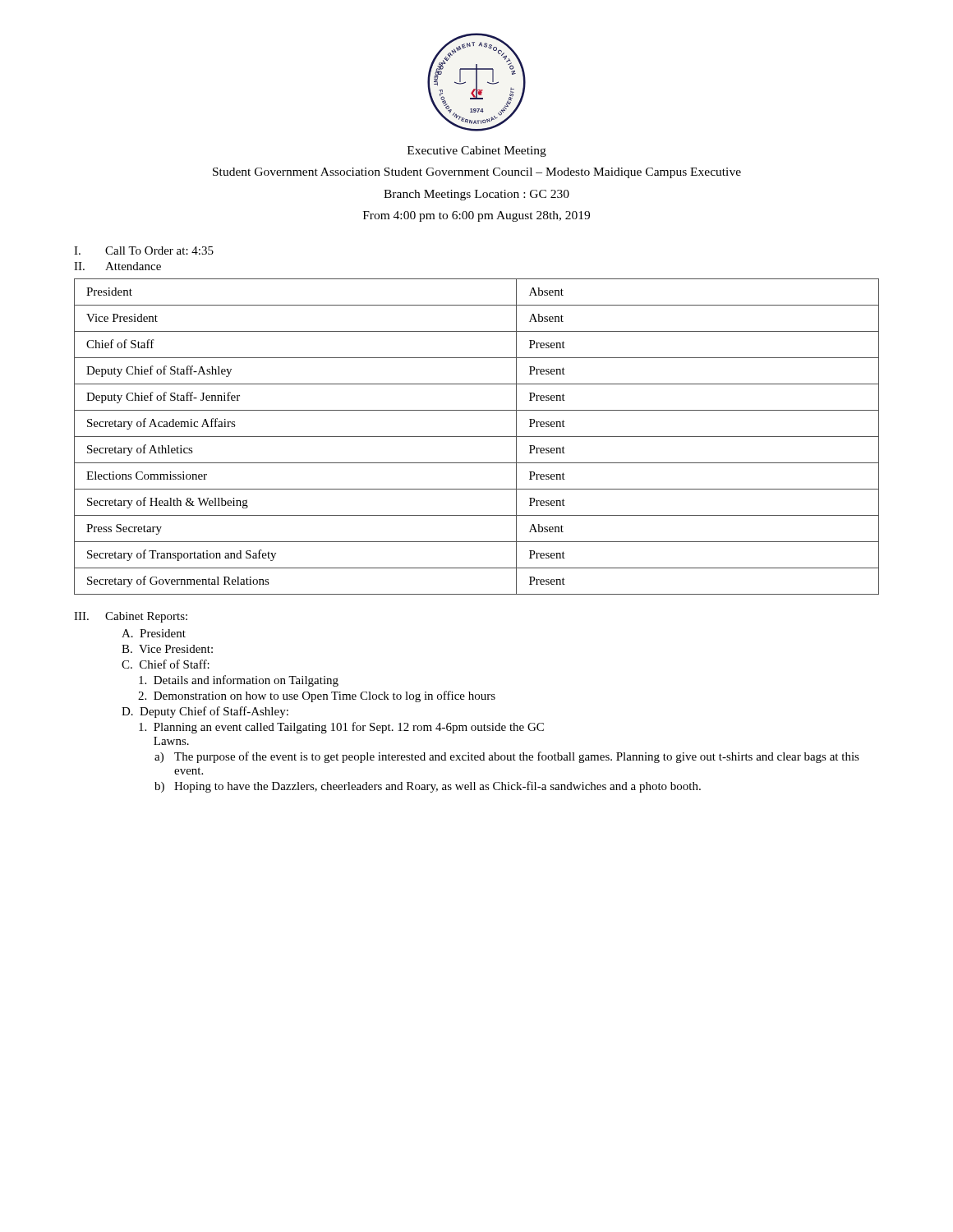This screenshot has height=1232, width=953.
Task: Click on the text block starting "b) Hoping to have the Dazzlers,"
Action: [x=428, y=787]
